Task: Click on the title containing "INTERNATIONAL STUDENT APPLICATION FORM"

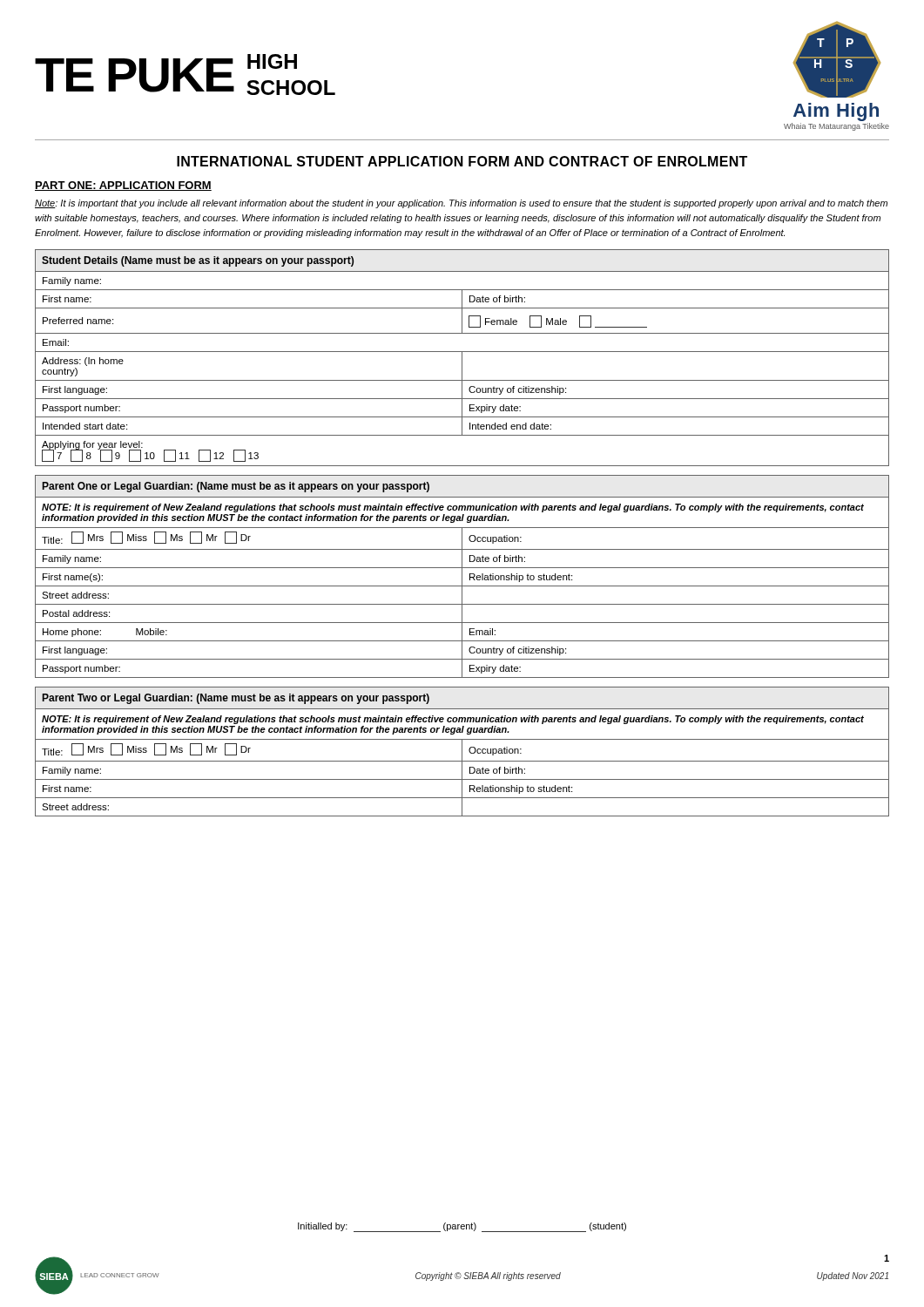Action: (x=462, y=162)
